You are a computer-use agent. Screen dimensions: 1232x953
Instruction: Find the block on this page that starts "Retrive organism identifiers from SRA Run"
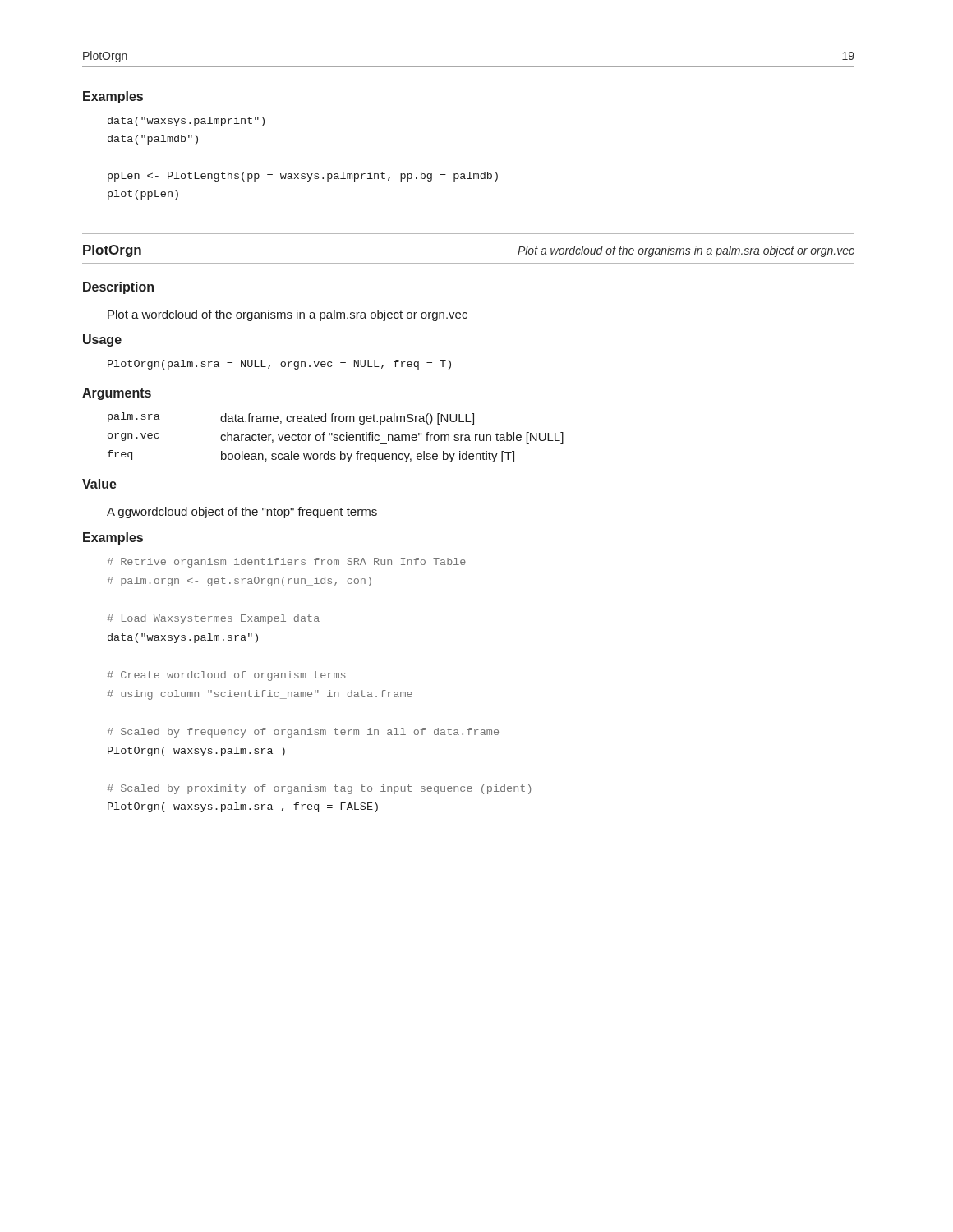tap(287, 563)
